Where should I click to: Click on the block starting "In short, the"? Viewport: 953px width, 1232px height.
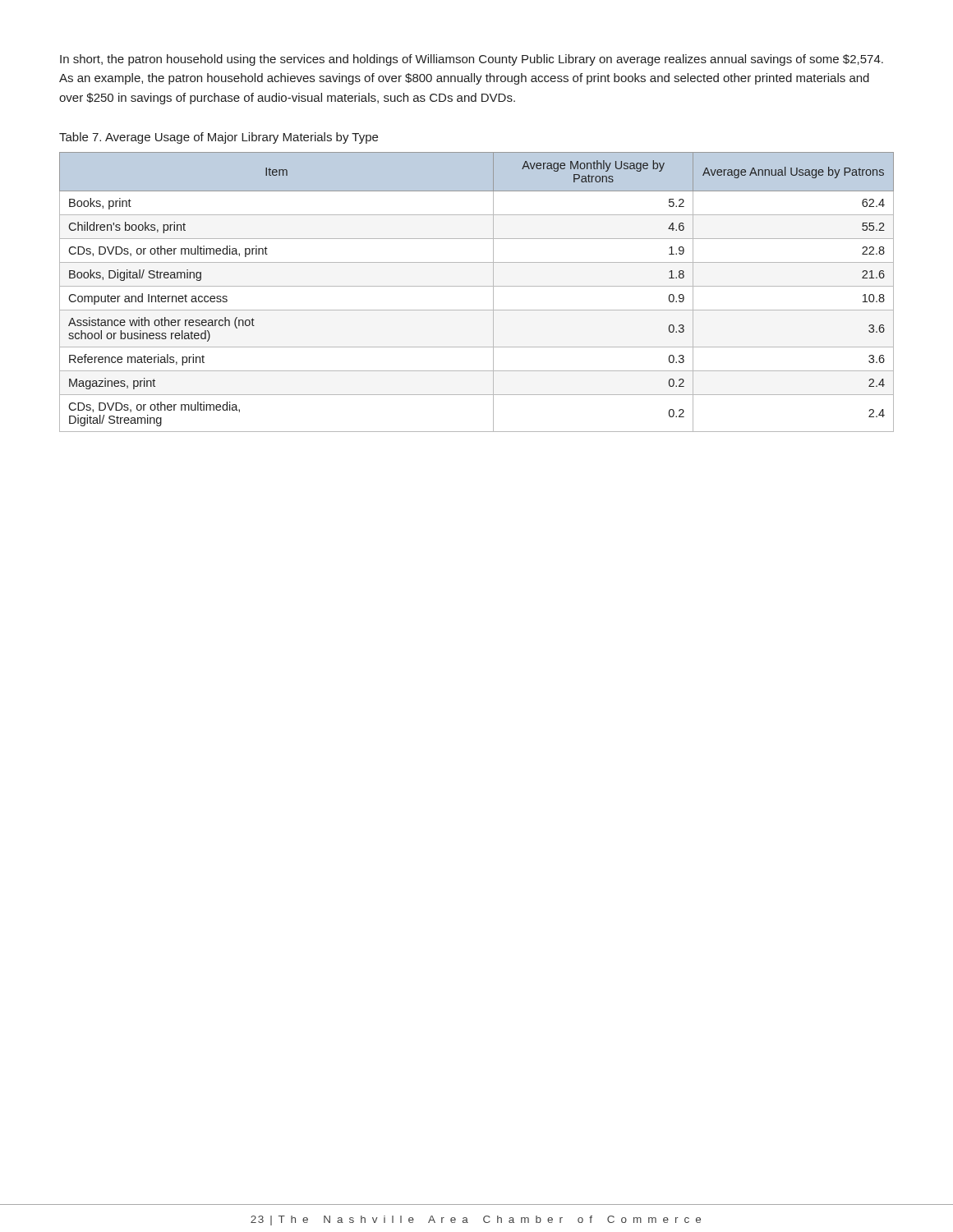pyautogui.click(x=473, y=78)
